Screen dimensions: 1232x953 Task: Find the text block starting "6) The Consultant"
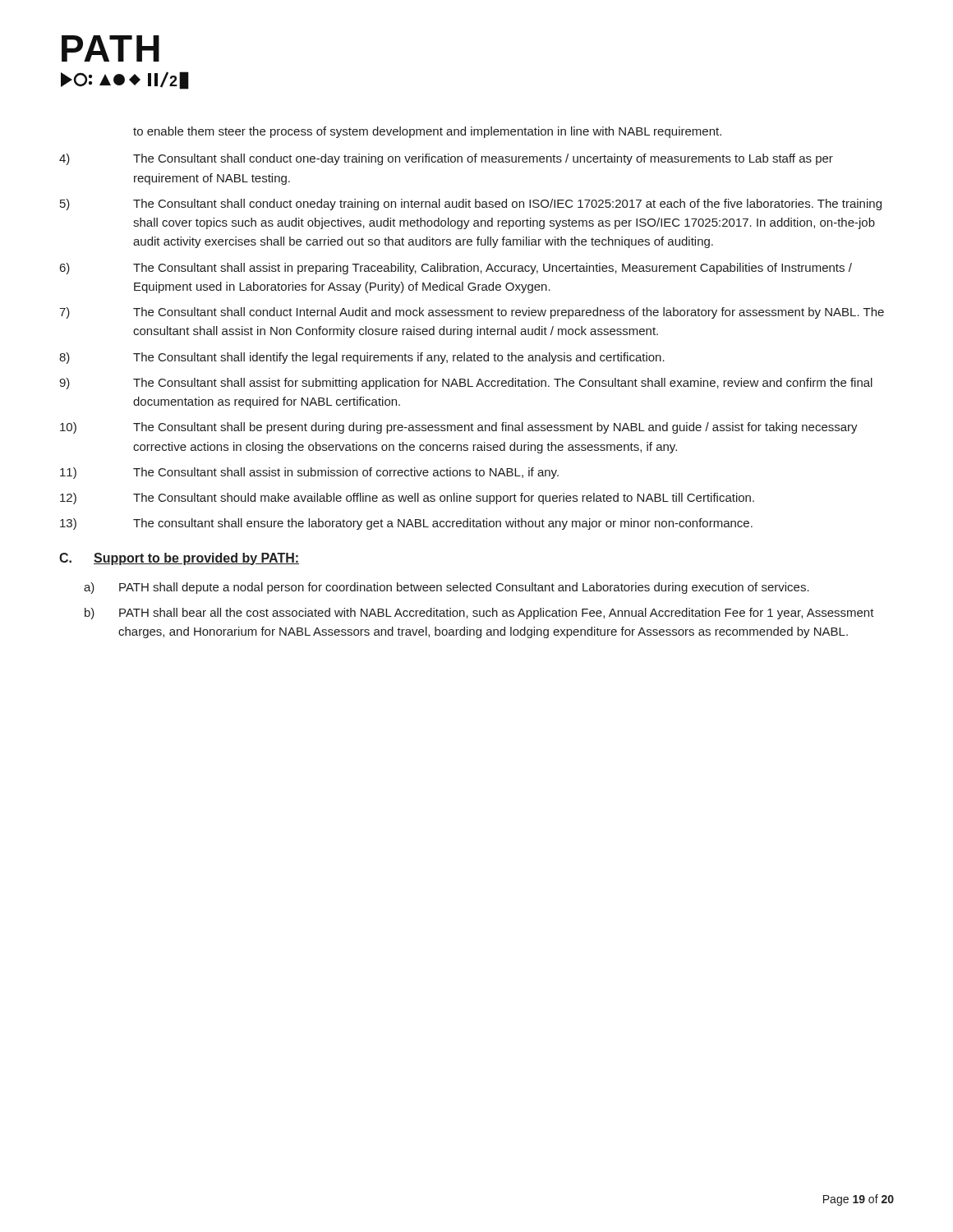[476, 277]
